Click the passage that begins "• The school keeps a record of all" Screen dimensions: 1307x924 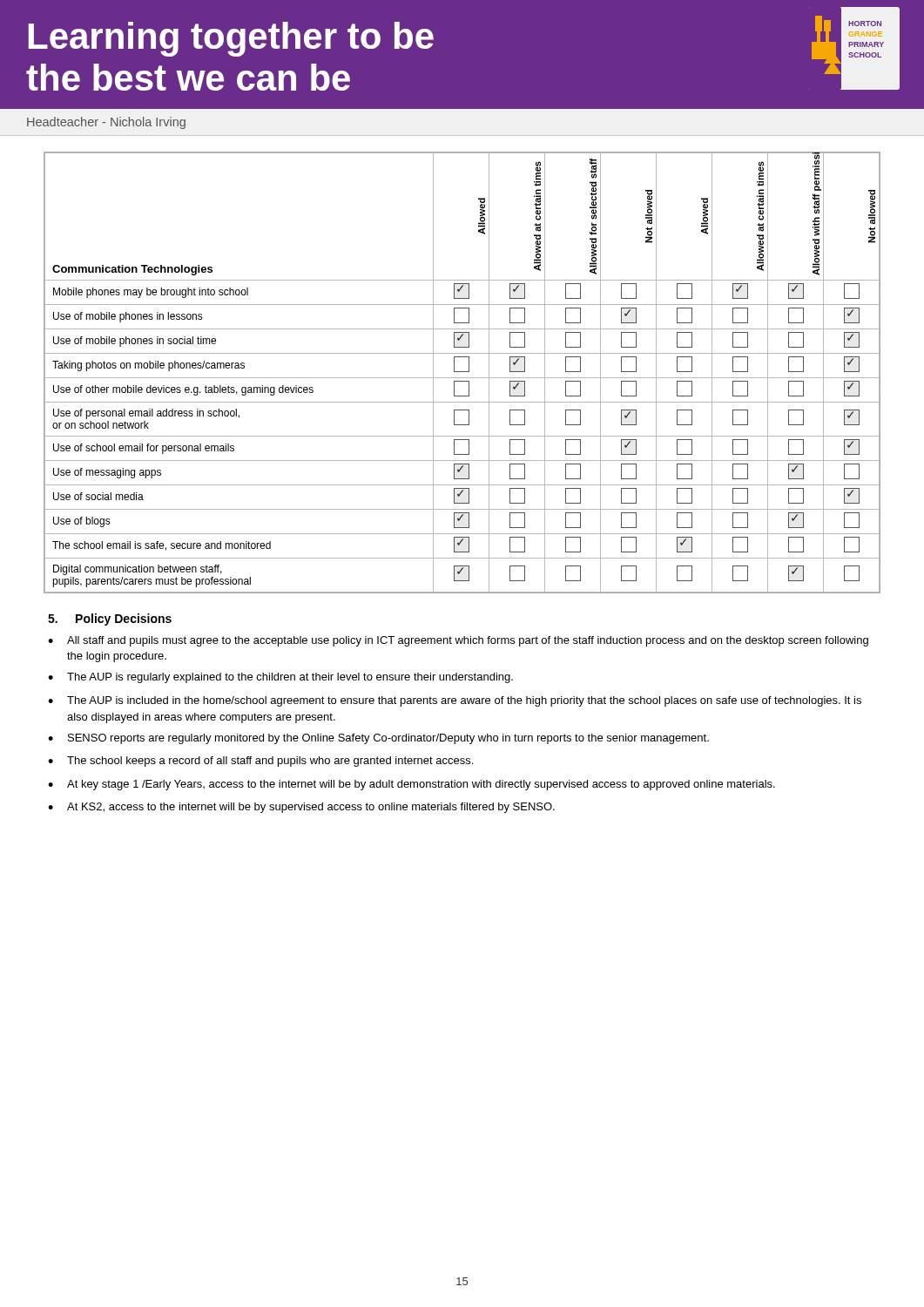(x=261, y=762)
